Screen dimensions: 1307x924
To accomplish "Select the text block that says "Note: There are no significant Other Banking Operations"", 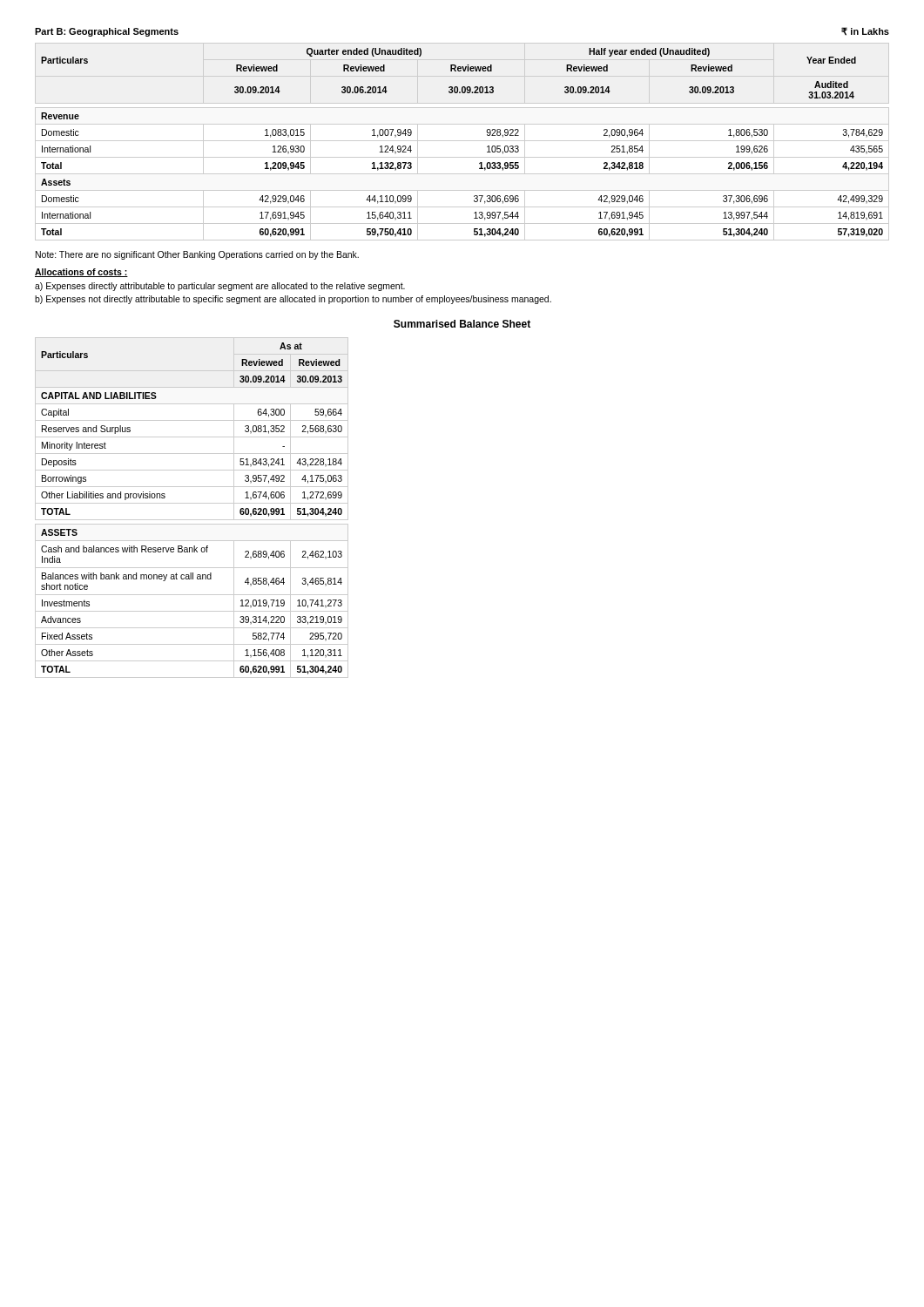I will (x=197, y=254).
